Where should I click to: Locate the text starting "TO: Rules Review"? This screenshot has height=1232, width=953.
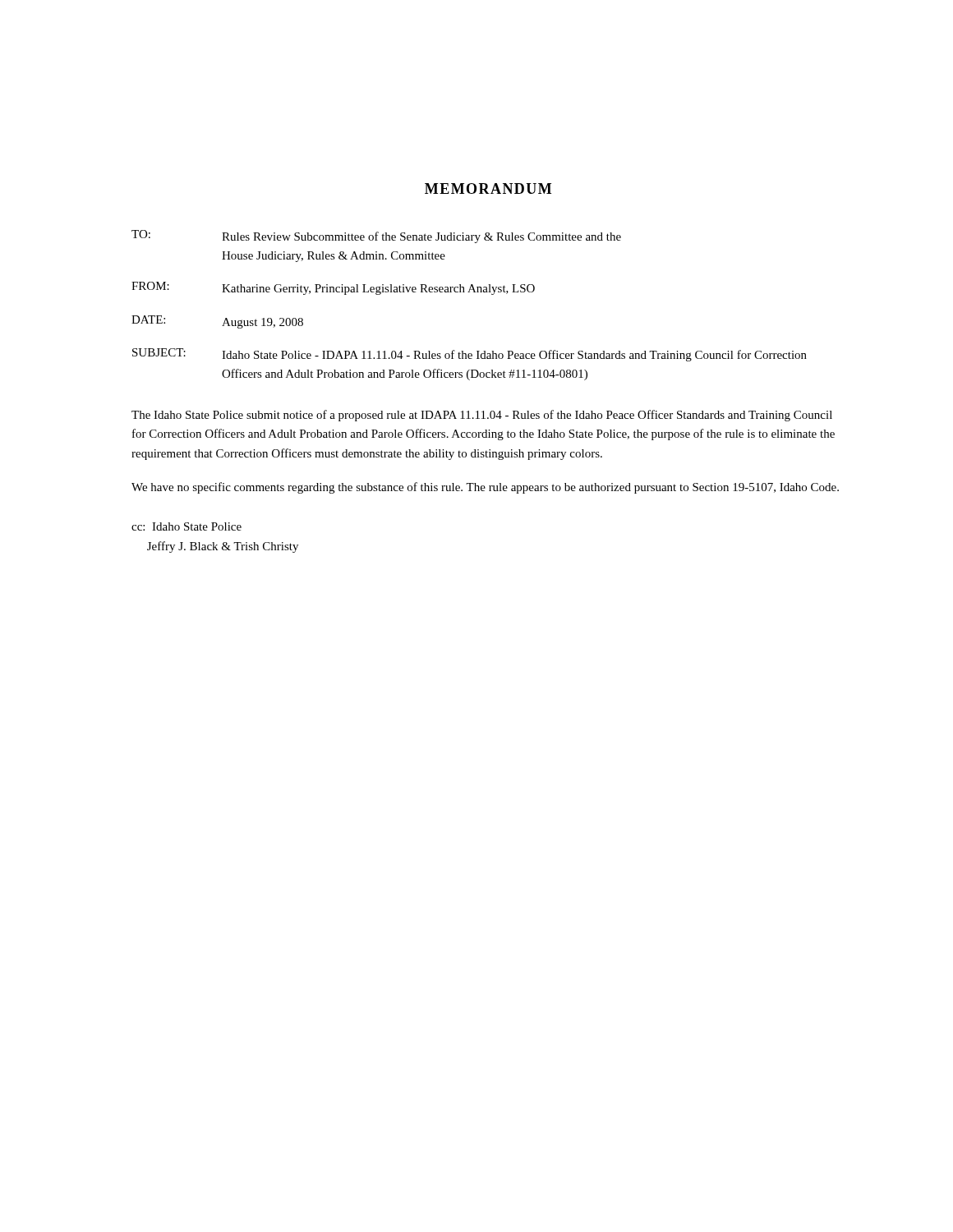pos(376,246)
